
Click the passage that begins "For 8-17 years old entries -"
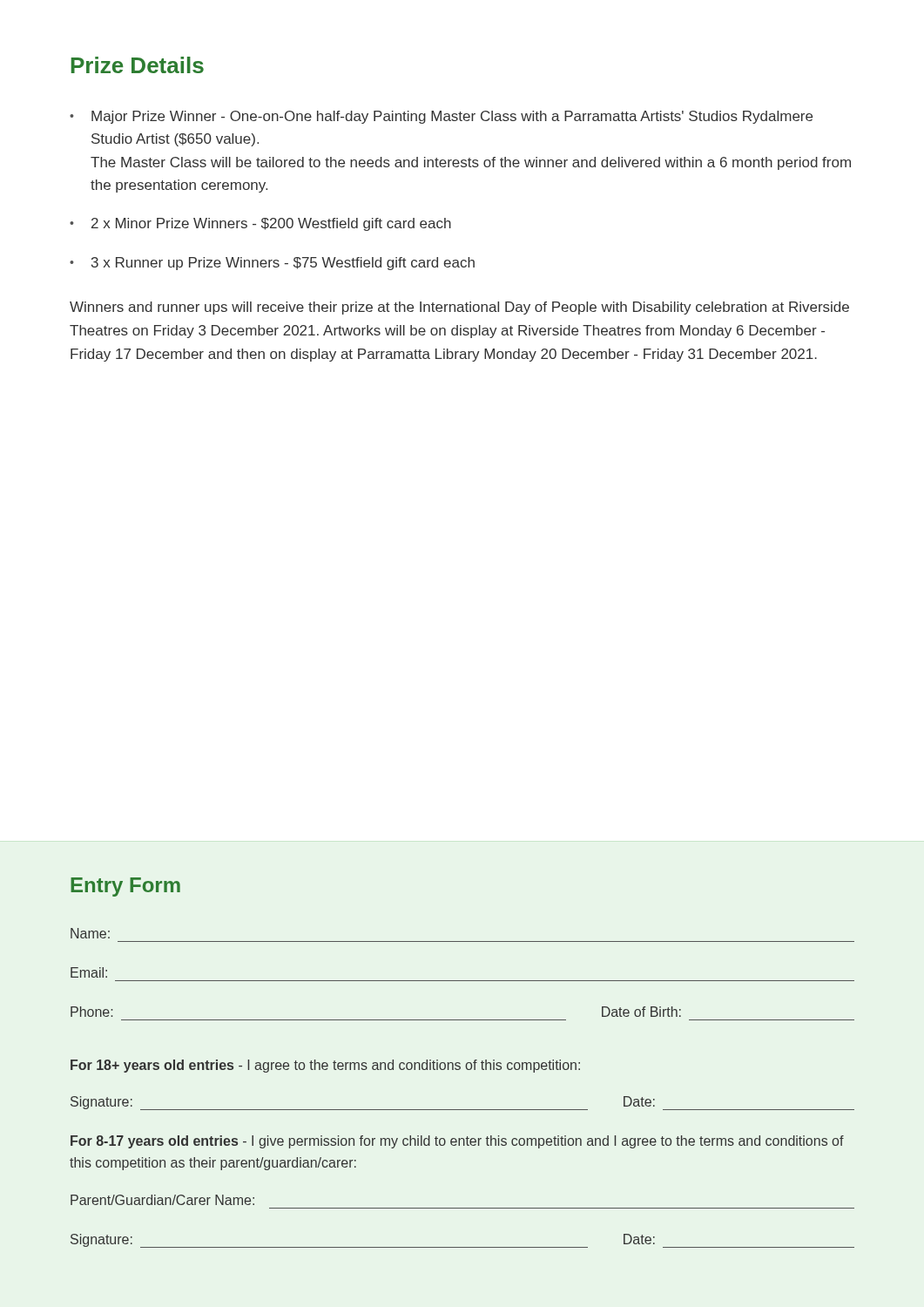tap(457, 1152)
